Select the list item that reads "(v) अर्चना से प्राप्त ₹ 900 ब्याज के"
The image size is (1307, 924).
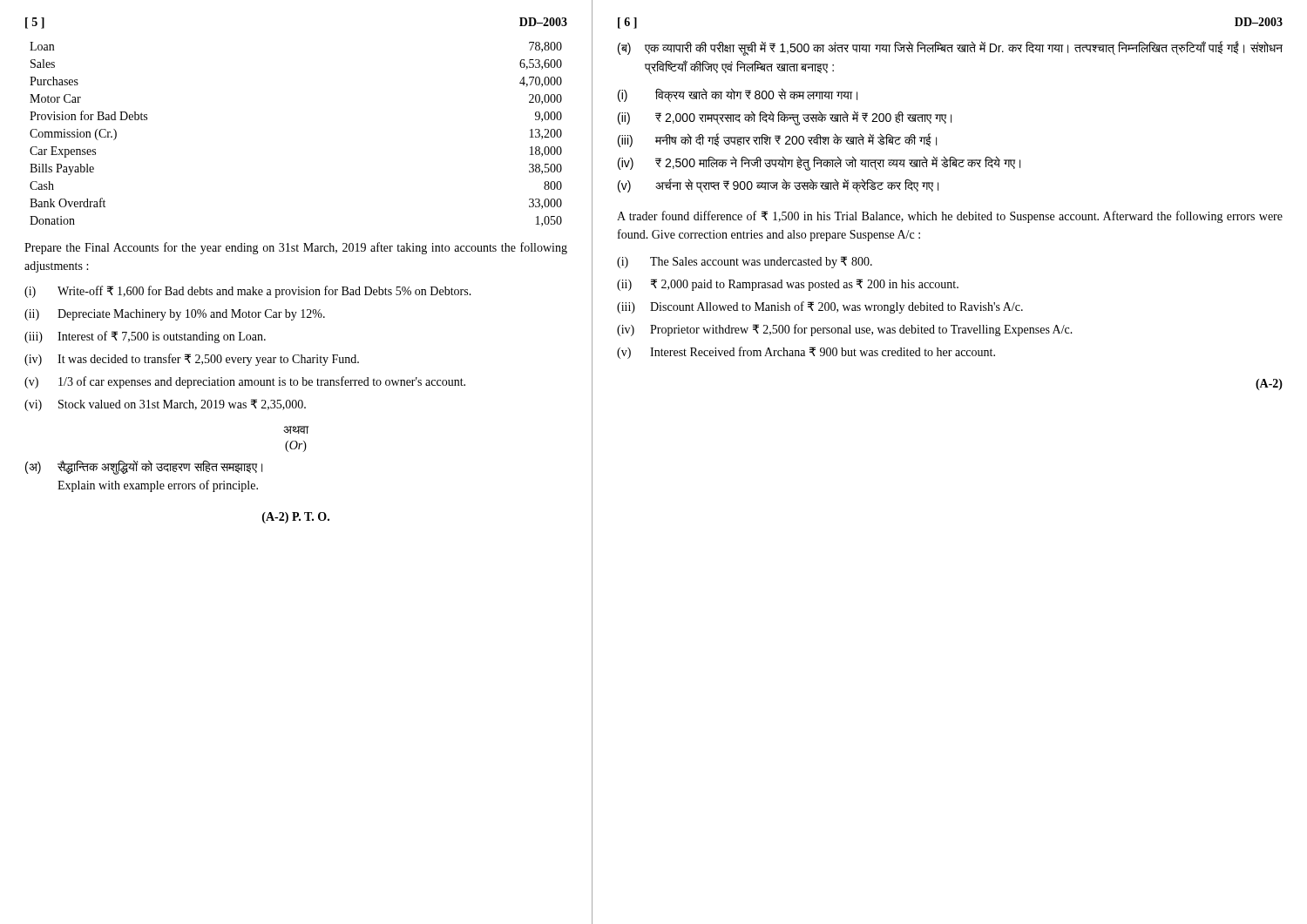779,186
